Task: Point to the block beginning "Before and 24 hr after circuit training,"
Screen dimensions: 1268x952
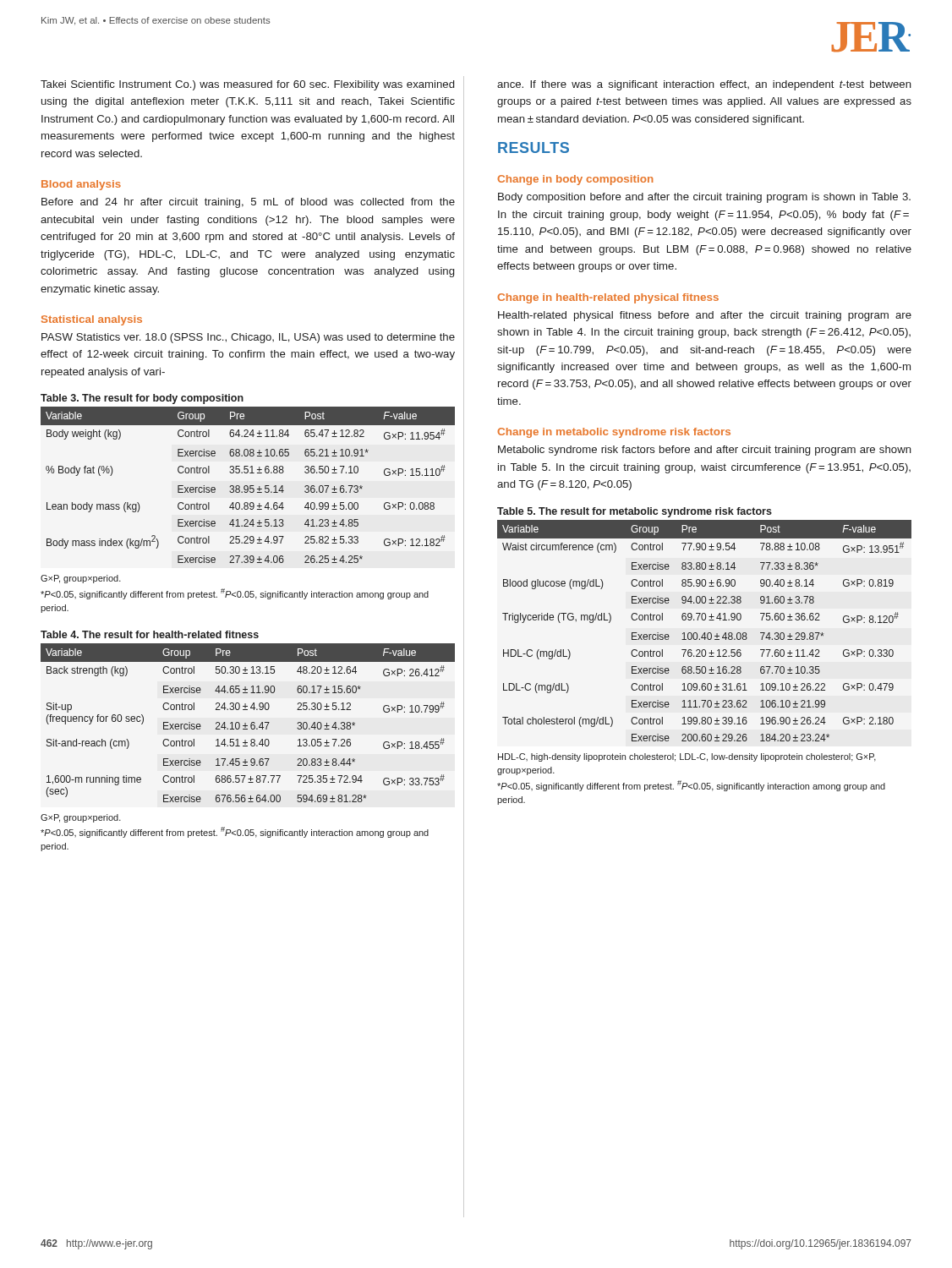Action: click(248, 245)
